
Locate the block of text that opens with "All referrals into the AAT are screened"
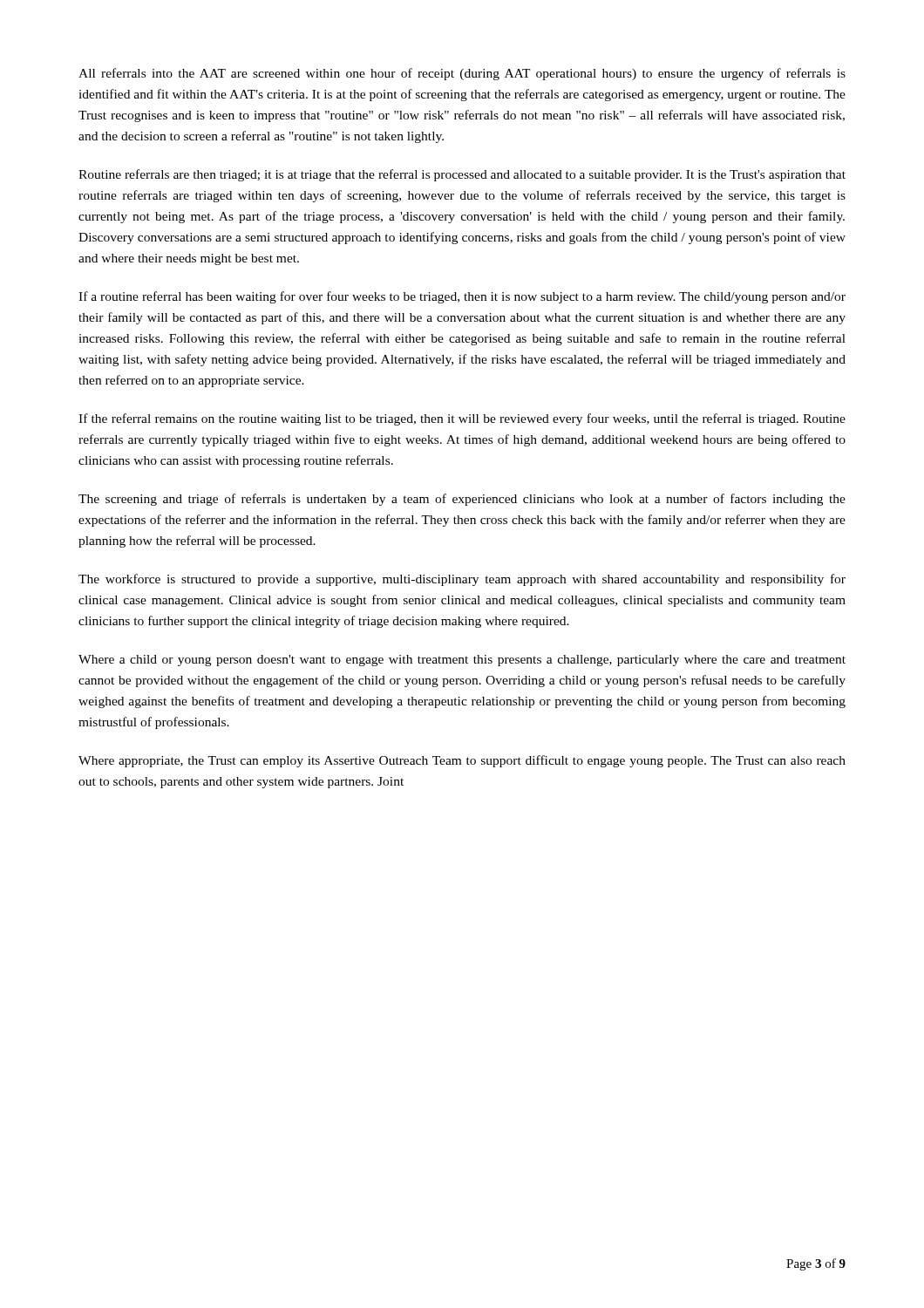[462, 104]
